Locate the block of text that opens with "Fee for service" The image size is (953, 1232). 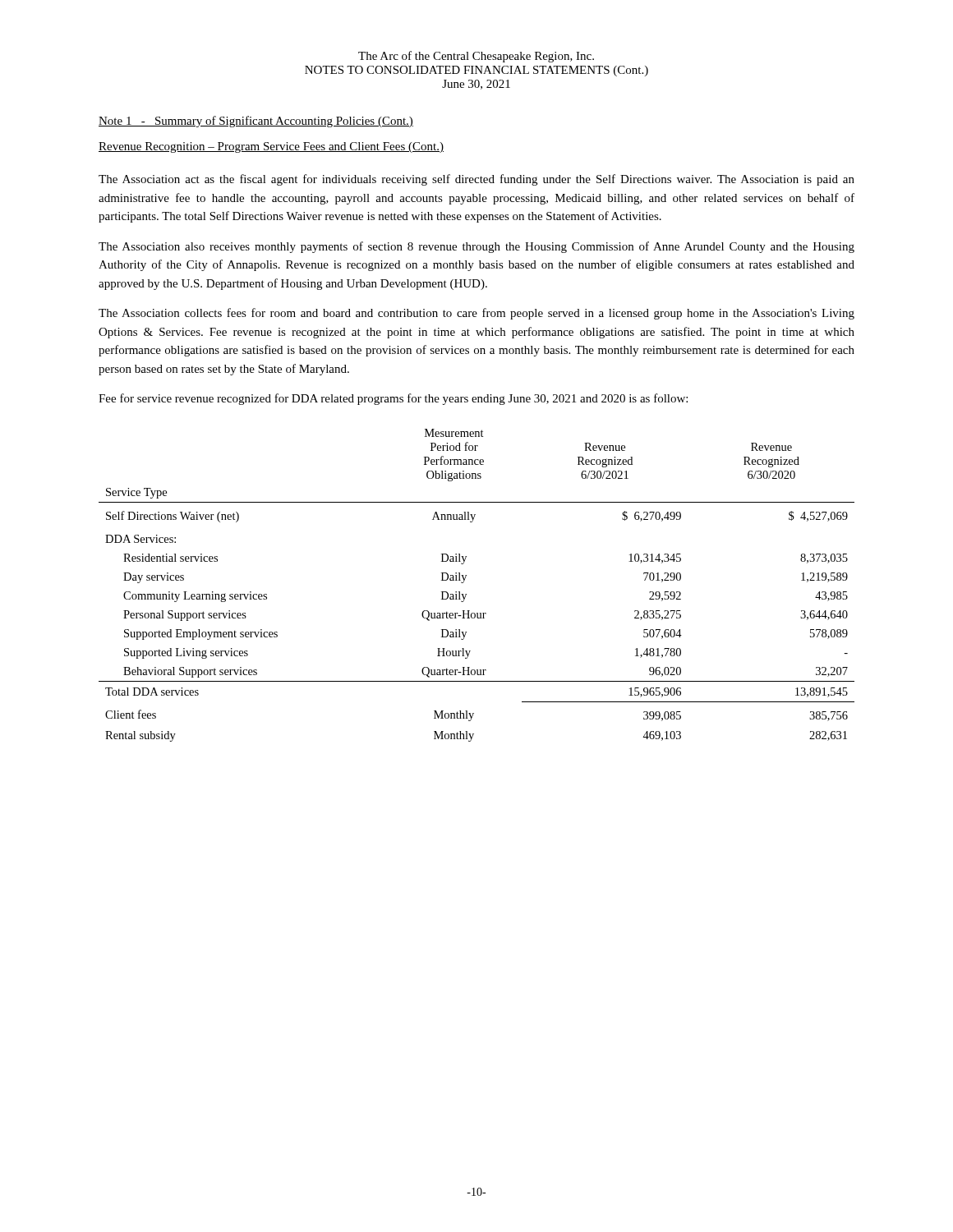[x=394, y=398]
